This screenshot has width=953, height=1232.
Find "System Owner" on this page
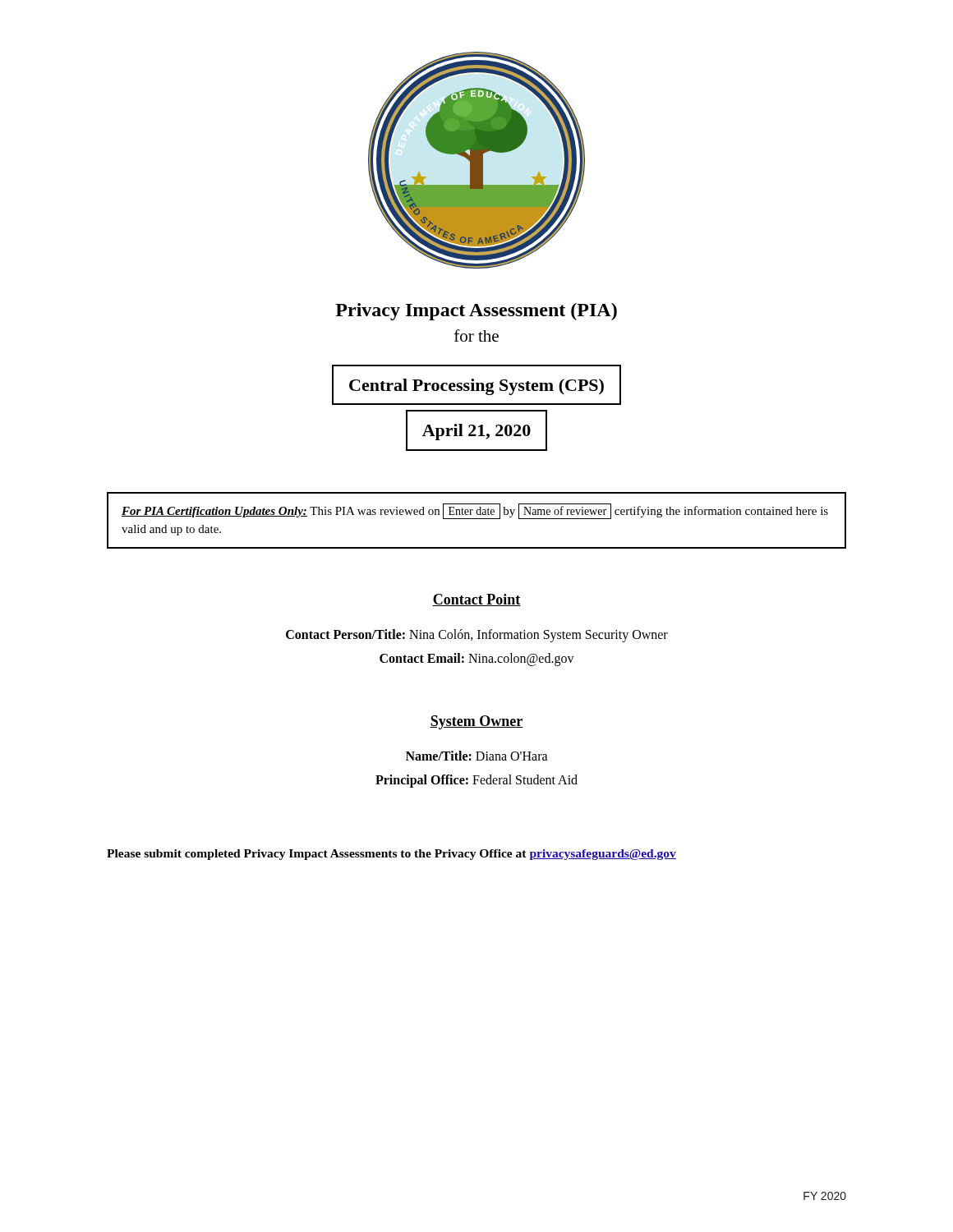coord(476,721)
